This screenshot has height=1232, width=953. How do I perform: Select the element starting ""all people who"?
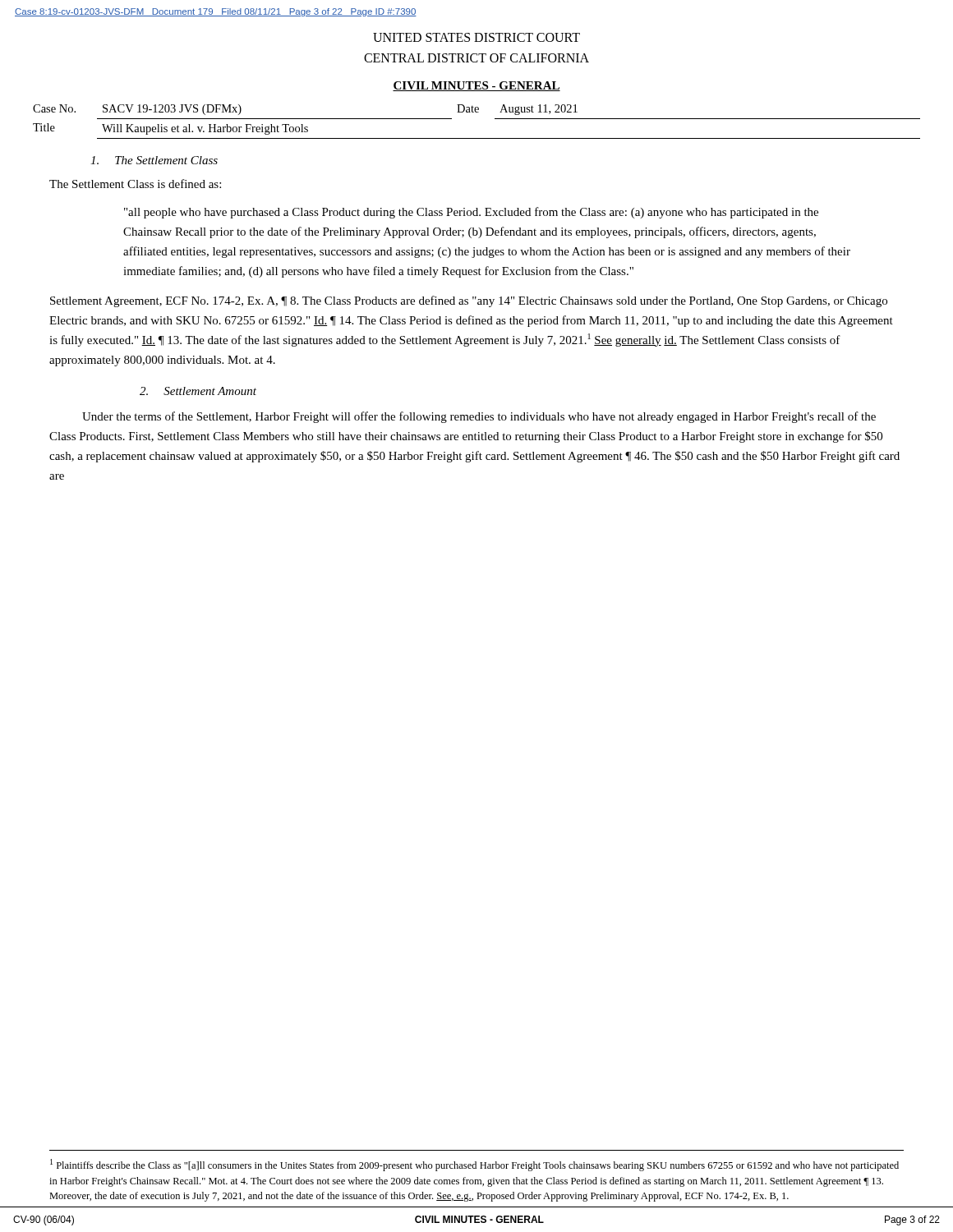(487, 241)
